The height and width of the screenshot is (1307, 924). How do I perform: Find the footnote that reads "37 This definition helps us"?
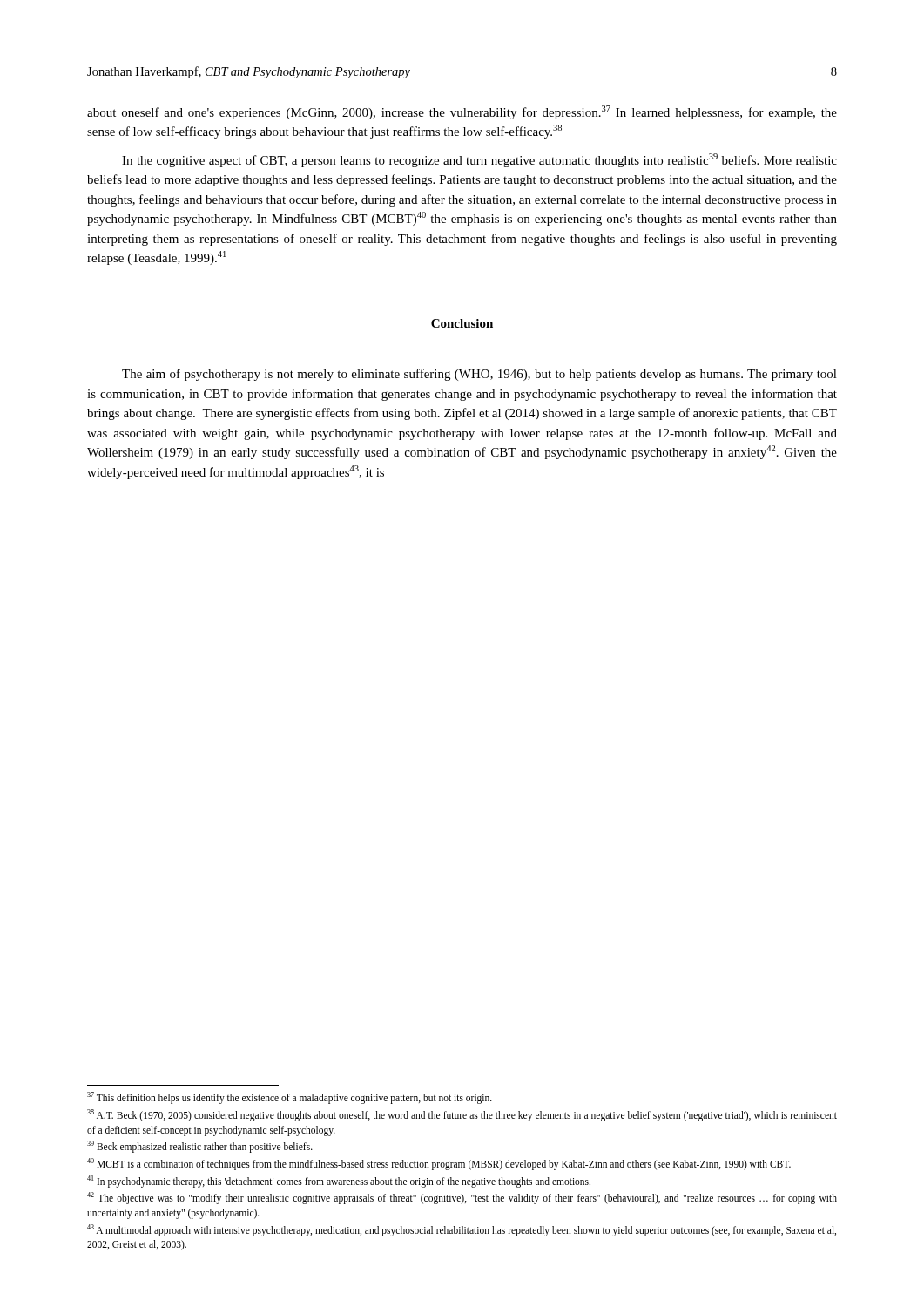pos(290,1097)
